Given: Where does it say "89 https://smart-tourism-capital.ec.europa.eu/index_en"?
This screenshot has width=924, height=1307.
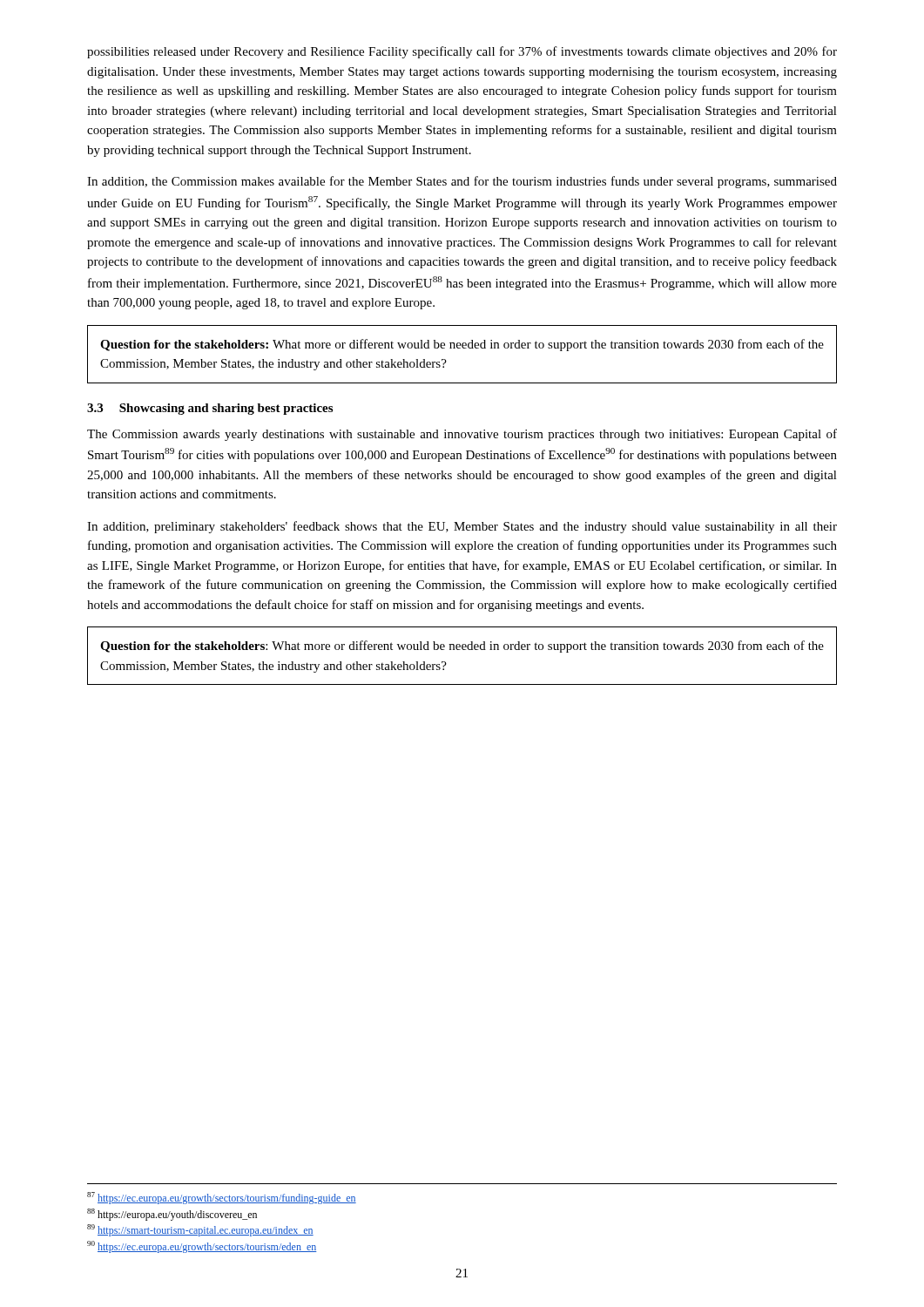Looking at the screenshot, I should pos(200,1230).
